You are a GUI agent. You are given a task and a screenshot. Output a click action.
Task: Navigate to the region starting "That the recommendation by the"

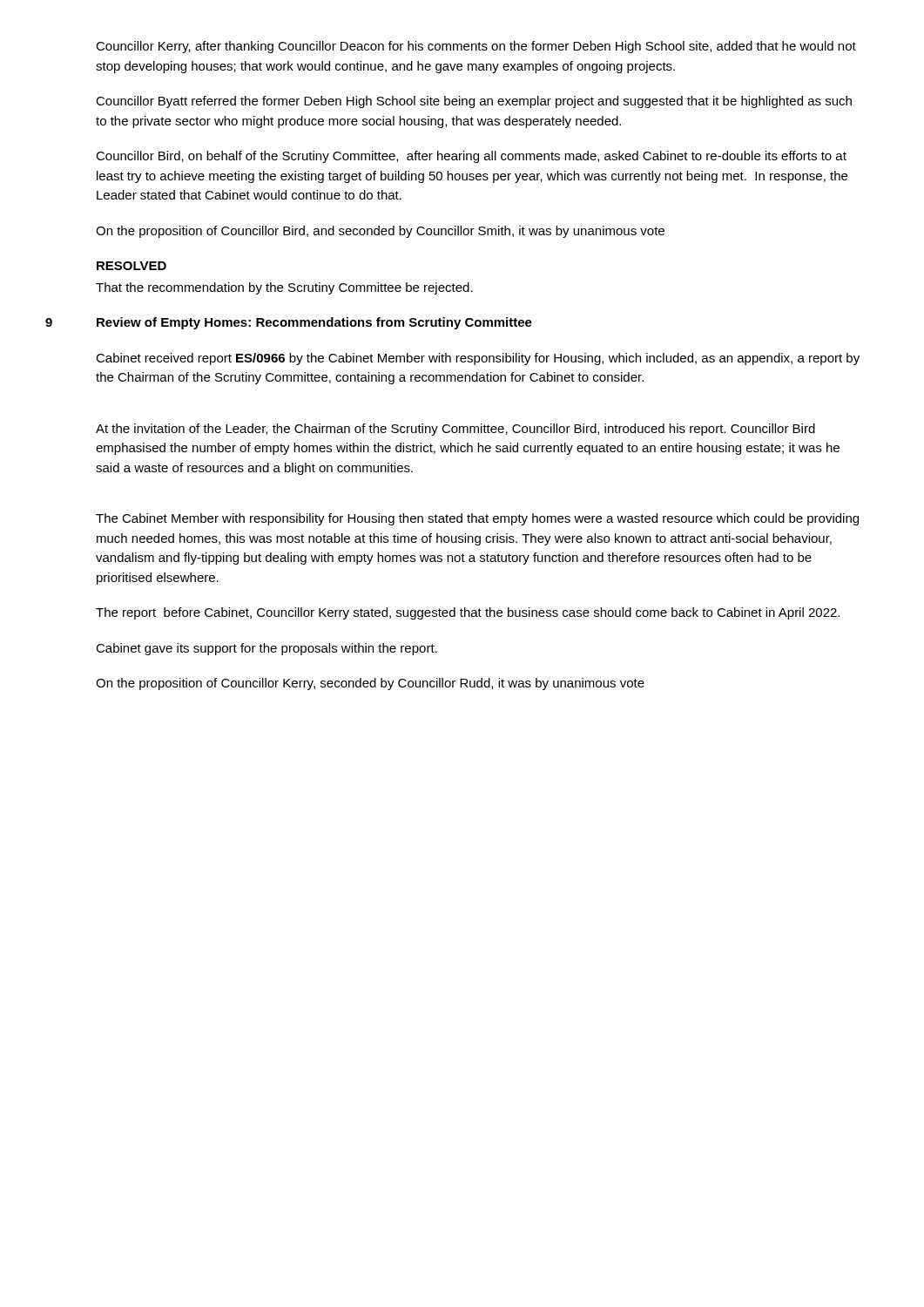pos(285,287)
